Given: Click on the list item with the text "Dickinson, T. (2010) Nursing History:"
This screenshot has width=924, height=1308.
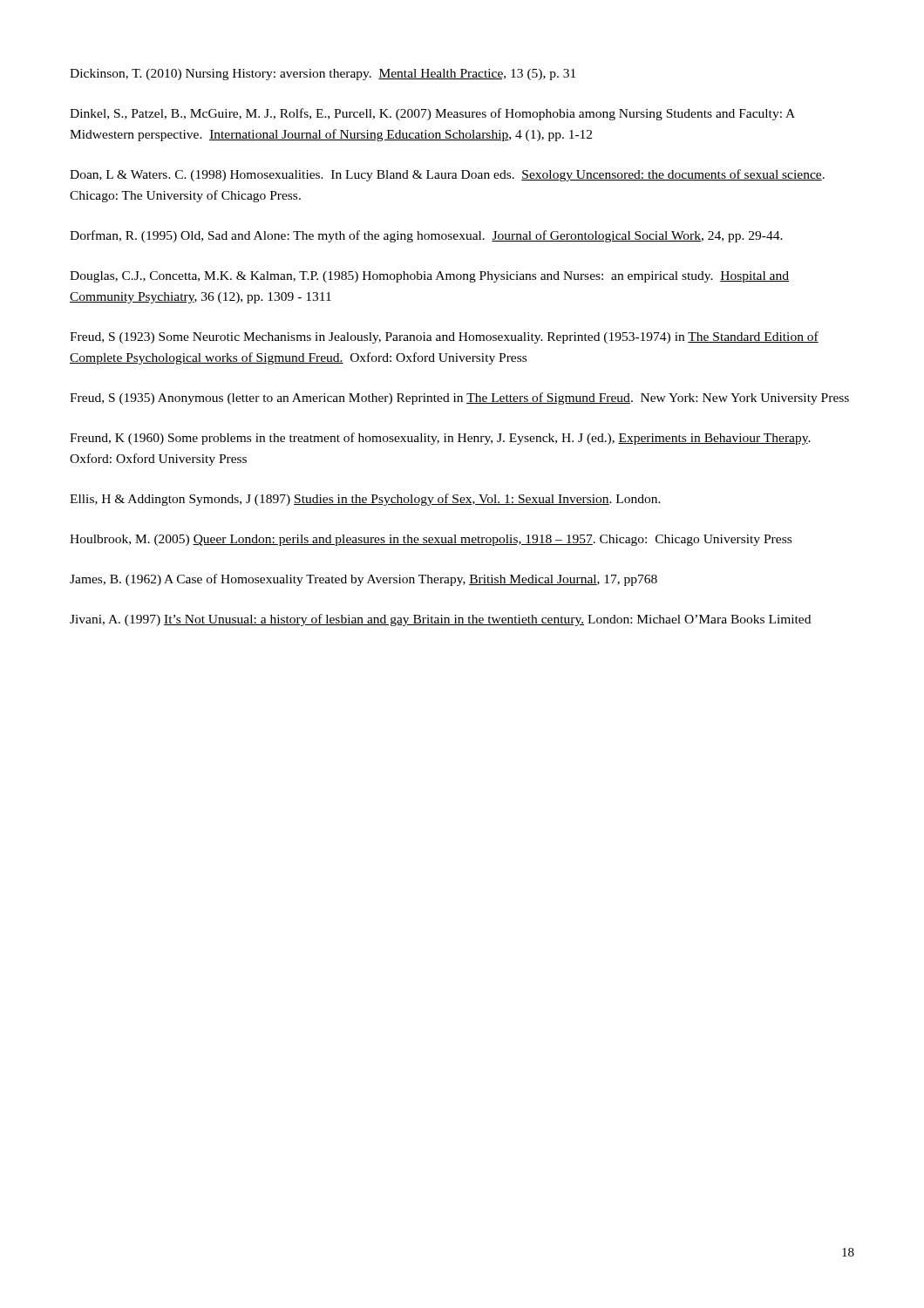Looking at the screenshot, I should point(323,73).
